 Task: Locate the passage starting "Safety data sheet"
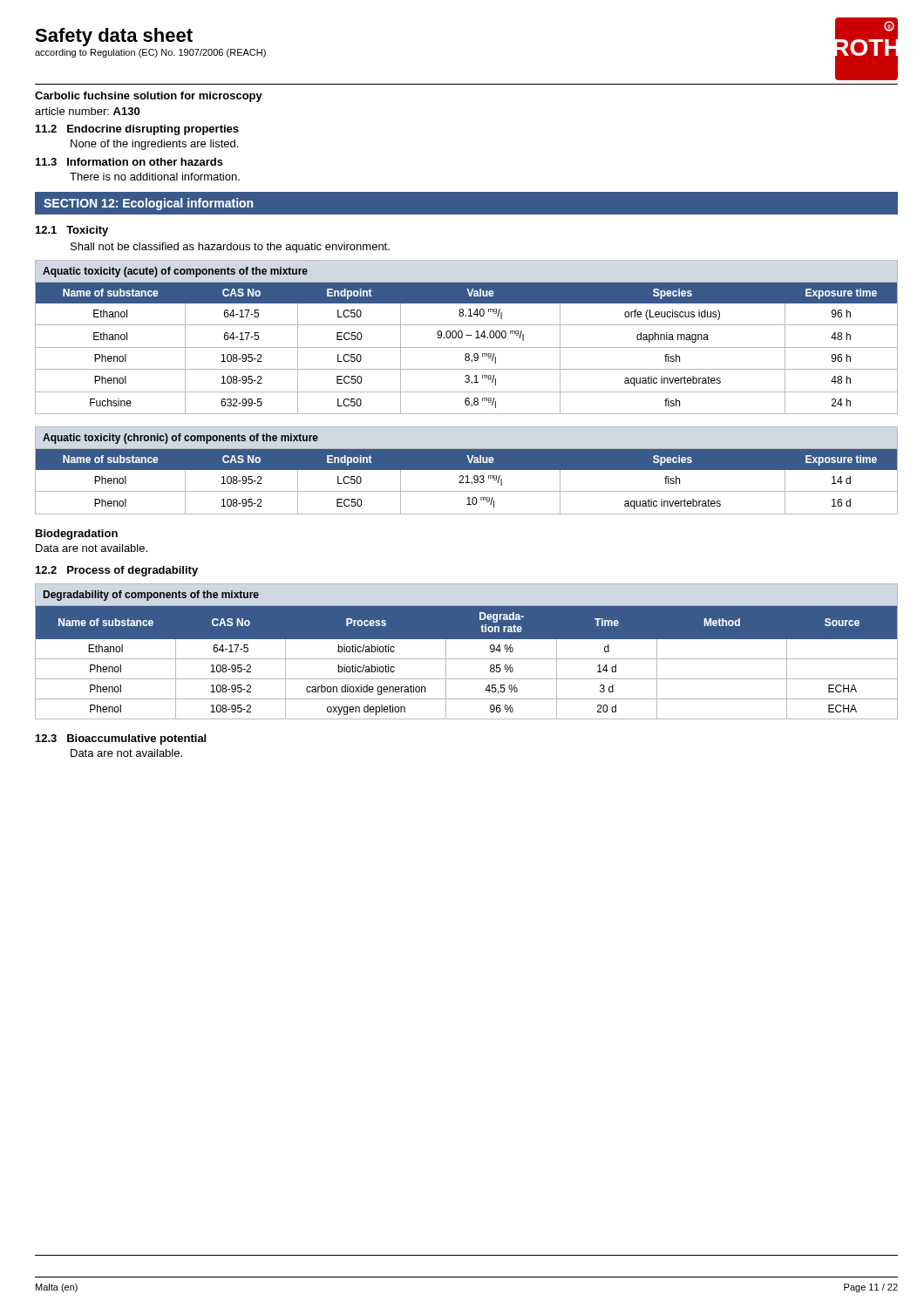click(114, 35)
